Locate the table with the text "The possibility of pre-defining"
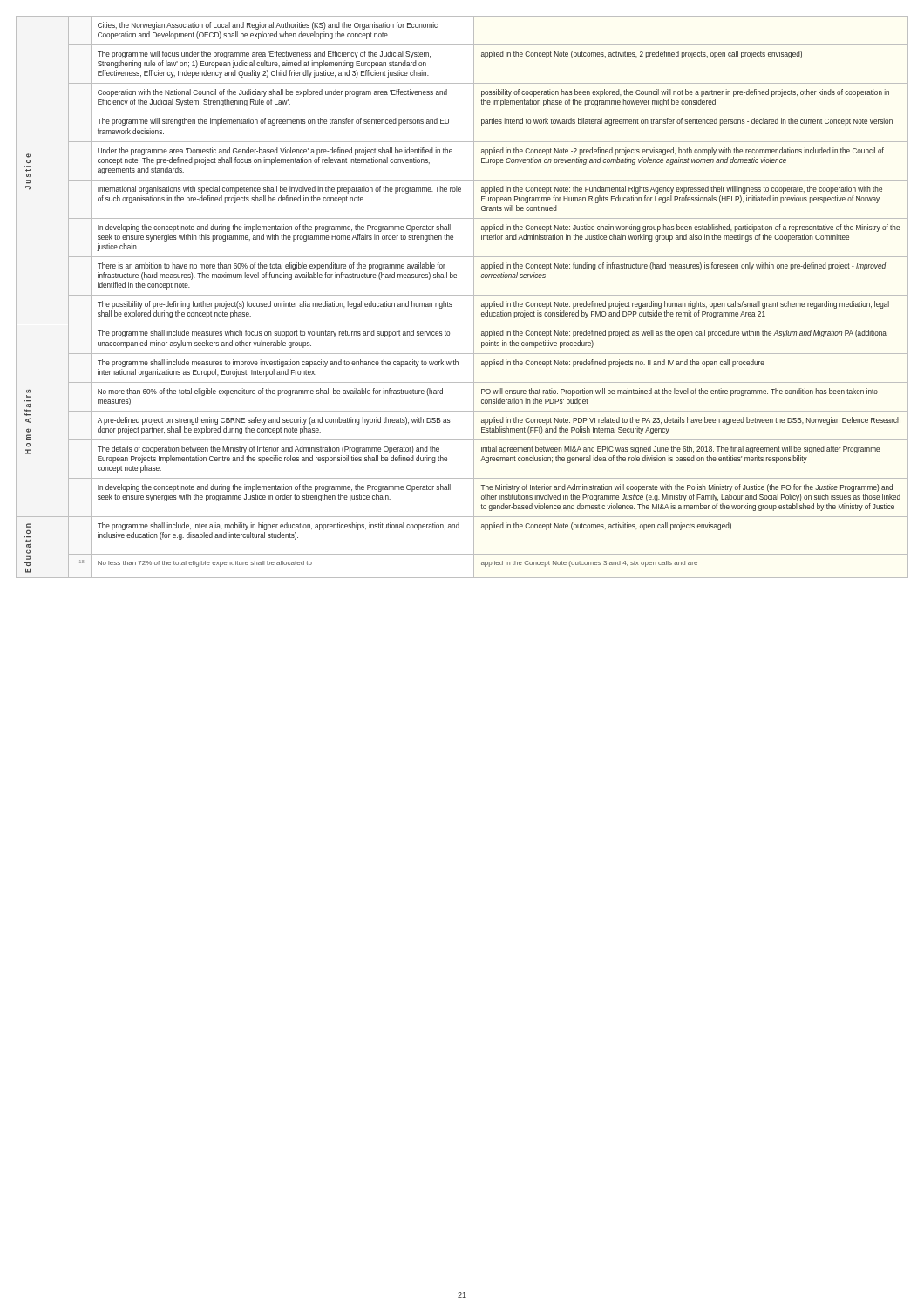 [462, 297]
